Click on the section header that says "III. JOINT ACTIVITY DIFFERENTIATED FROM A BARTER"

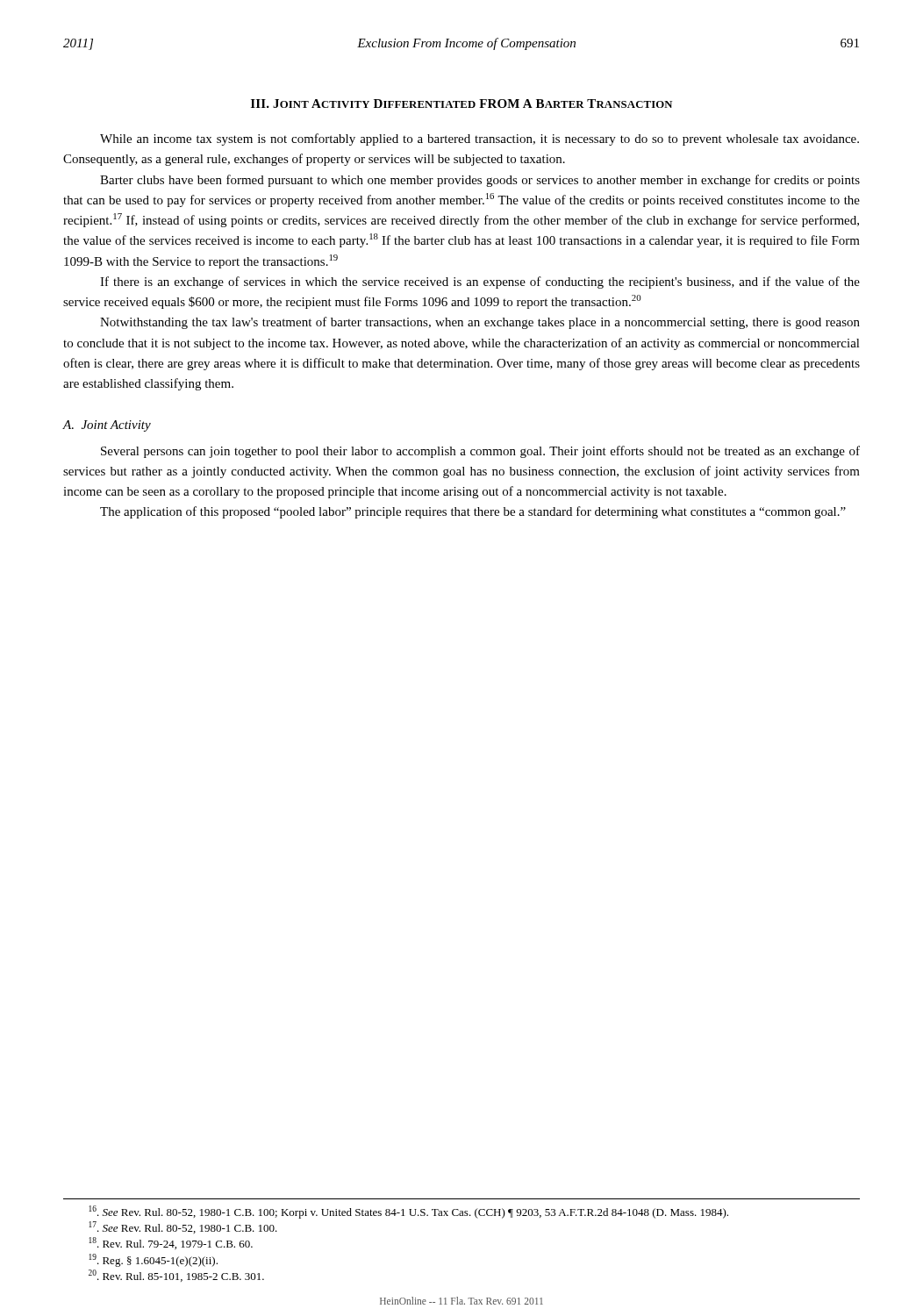[x=462, y=103]
